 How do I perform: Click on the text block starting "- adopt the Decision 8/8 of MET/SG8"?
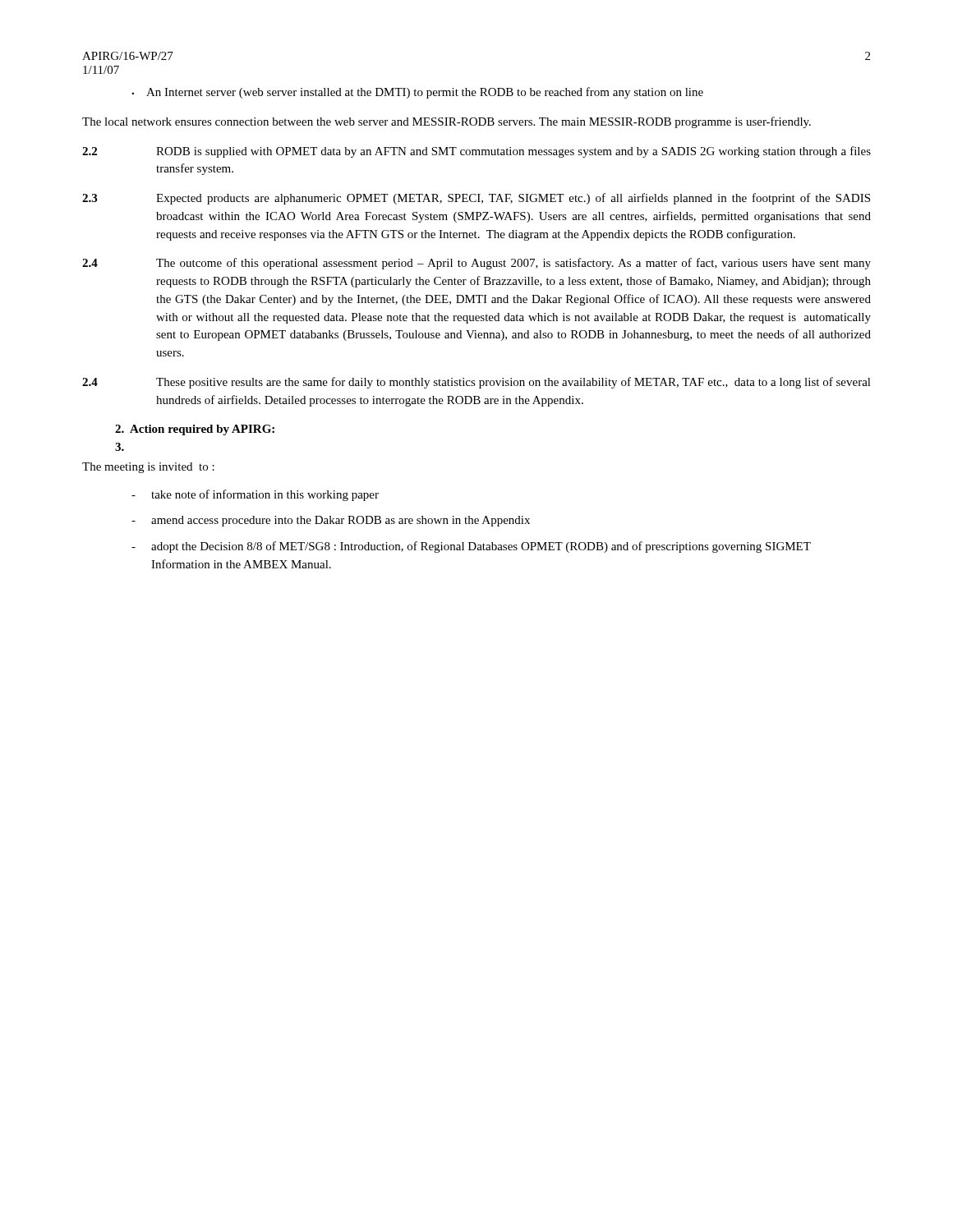[x=501, y=556]
